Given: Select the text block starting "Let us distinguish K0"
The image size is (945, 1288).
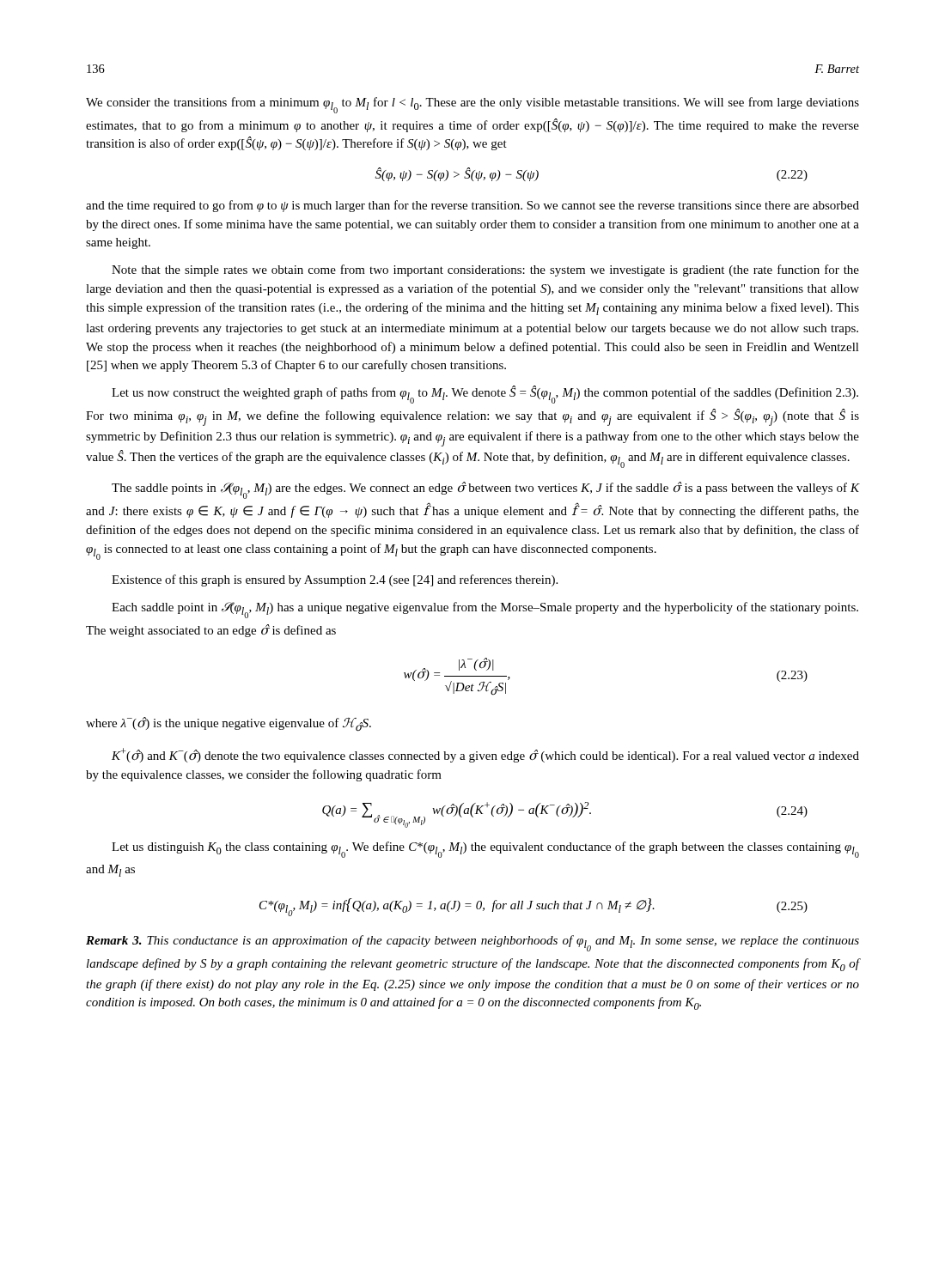Looking at the screenshot, I should point(472,859).
